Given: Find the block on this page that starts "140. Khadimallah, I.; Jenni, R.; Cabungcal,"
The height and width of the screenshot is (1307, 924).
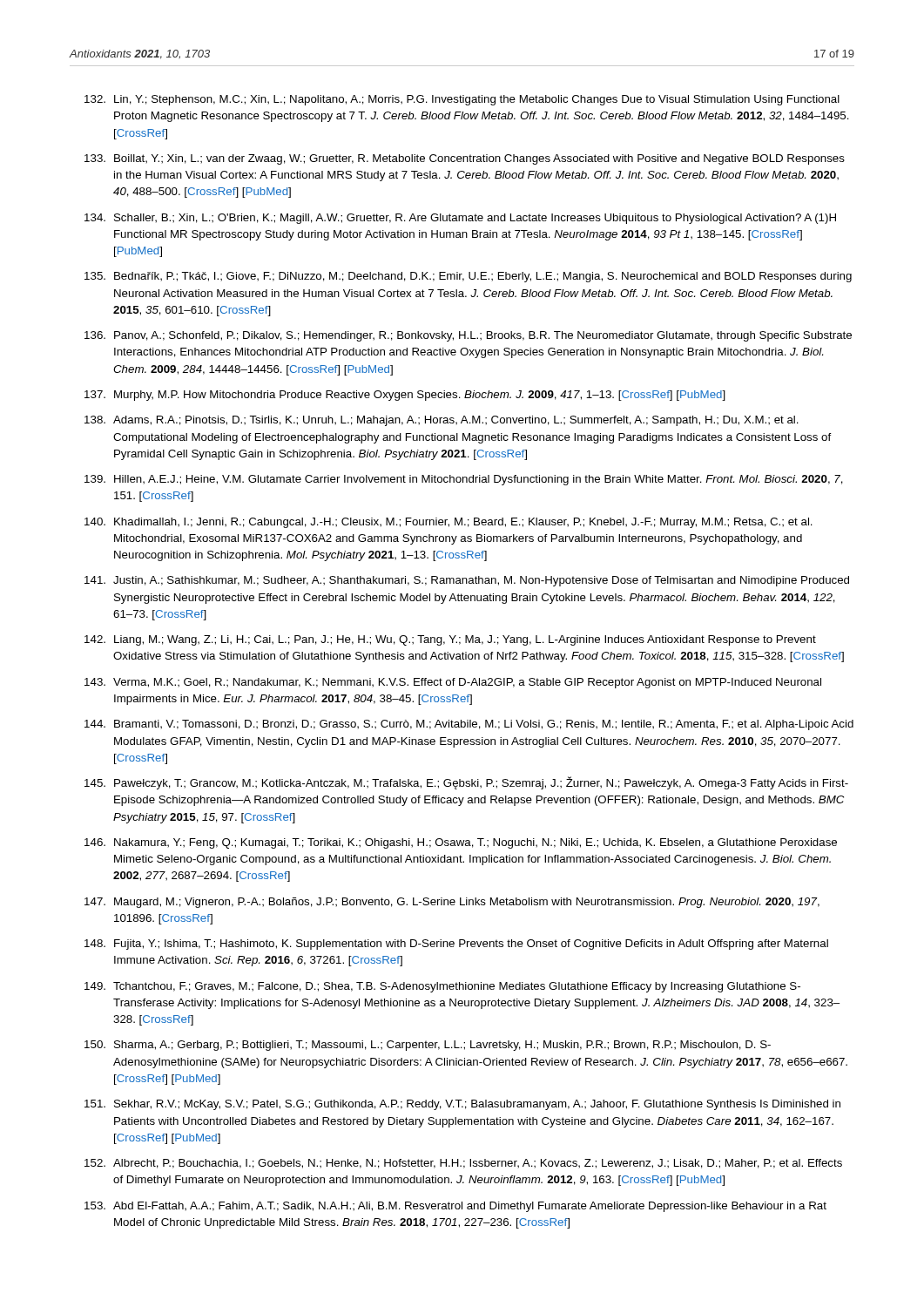Looking at the screenshot, I should tap(462, 538).
